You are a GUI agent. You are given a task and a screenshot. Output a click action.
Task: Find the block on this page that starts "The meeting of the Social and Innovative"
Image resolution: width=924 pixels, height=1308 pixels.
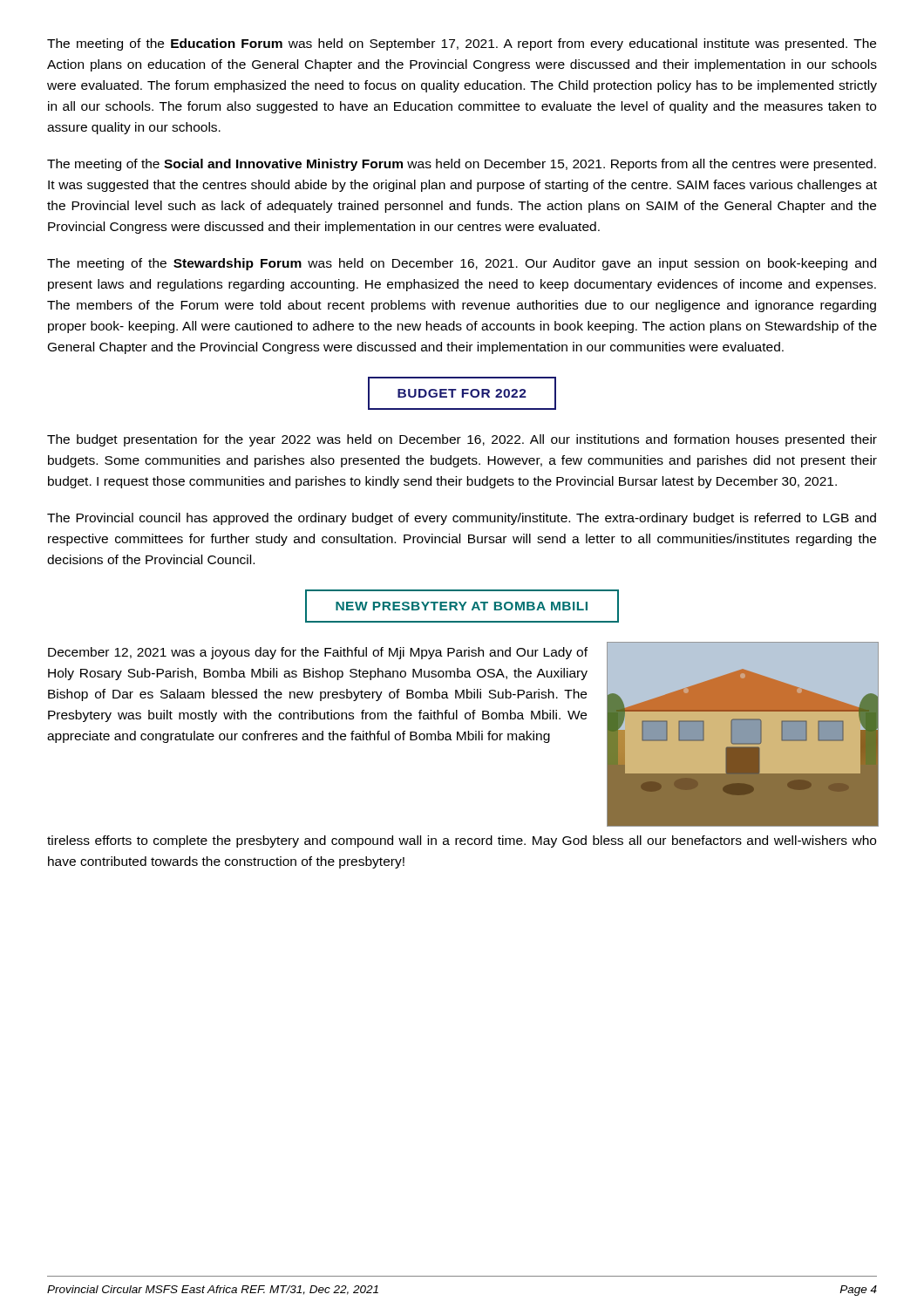pos(462,195)
